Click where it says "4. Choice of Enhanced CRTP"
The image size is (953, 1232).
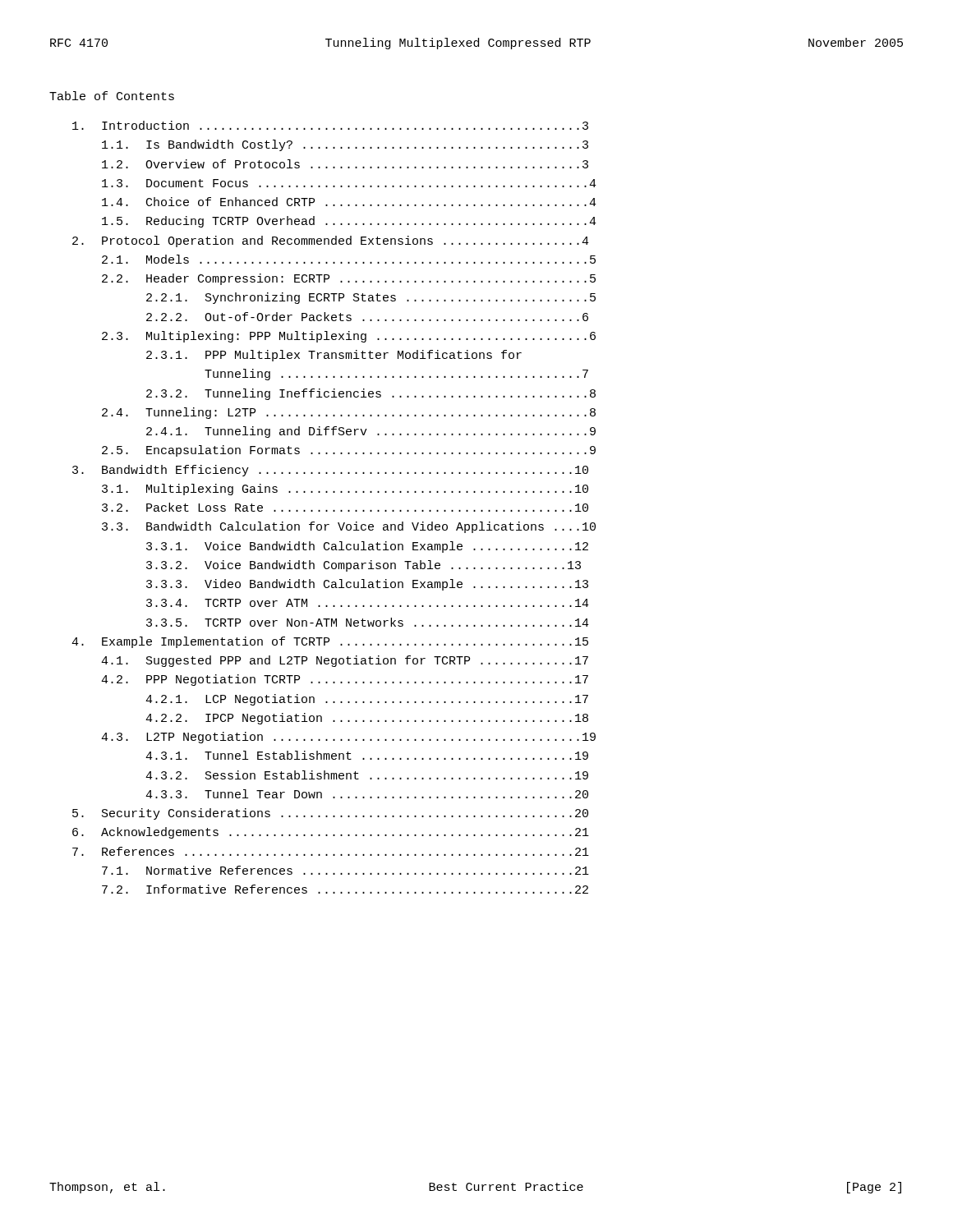(x=323, y=203)
